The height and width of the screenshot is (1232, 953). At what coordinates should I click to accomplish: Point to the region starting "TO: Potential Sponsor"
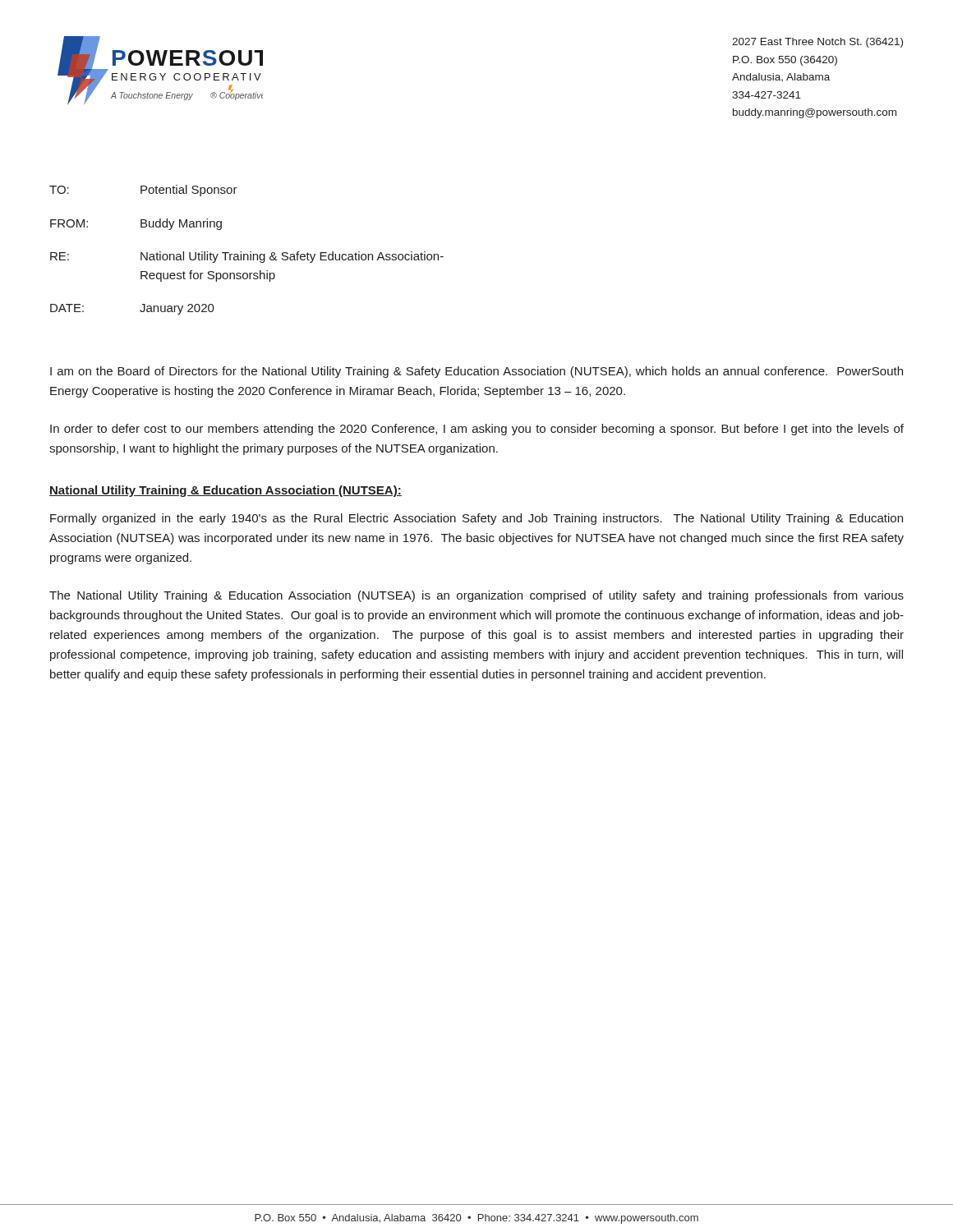coord(143,191)
